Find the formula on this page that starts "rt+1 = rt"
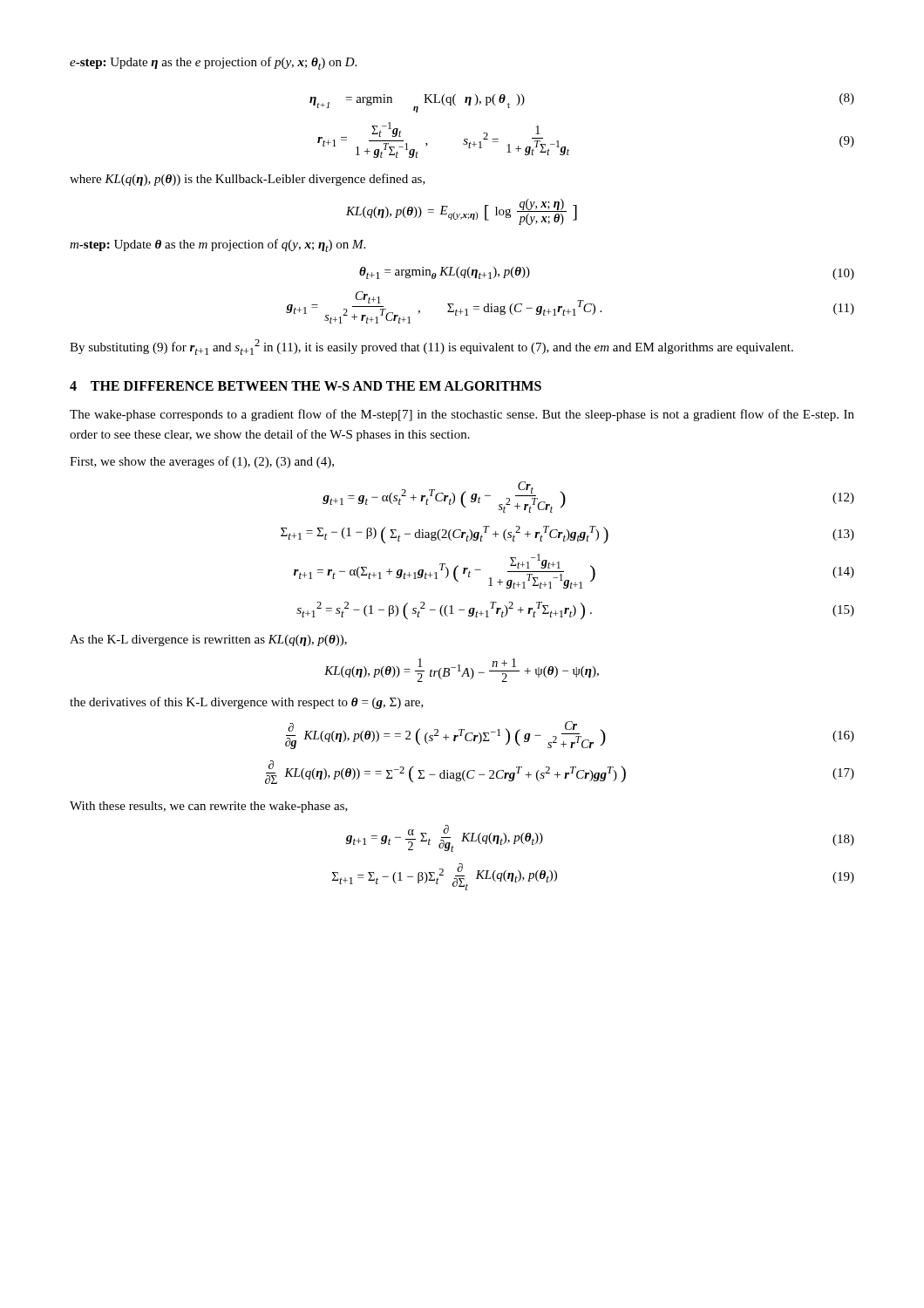This screenshot has height=1308, width=924. (x=462, y=572)
